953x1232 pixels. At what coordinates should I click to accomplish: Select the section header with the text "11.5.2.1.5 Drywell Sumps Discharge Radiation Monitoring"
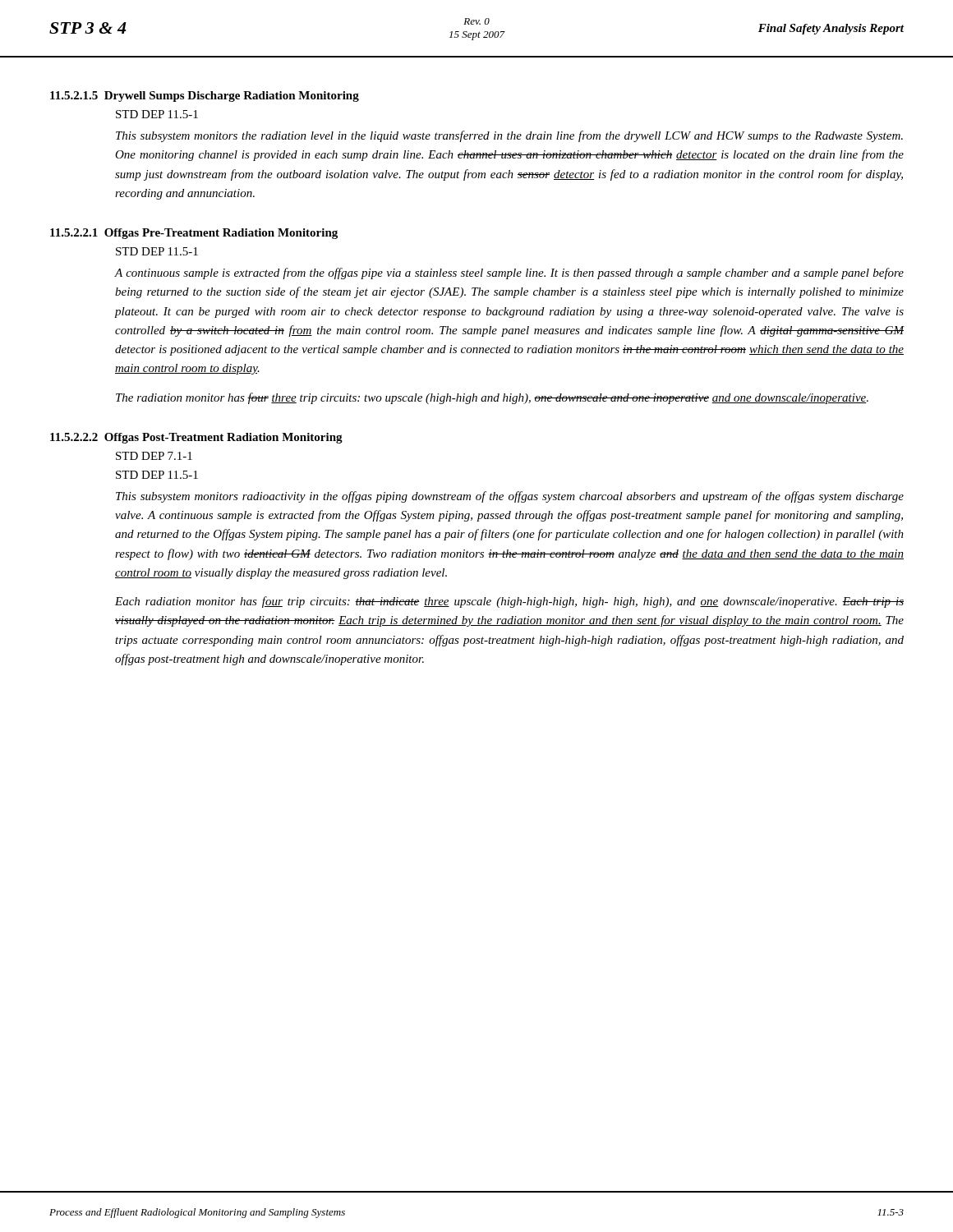click(204, 95)
